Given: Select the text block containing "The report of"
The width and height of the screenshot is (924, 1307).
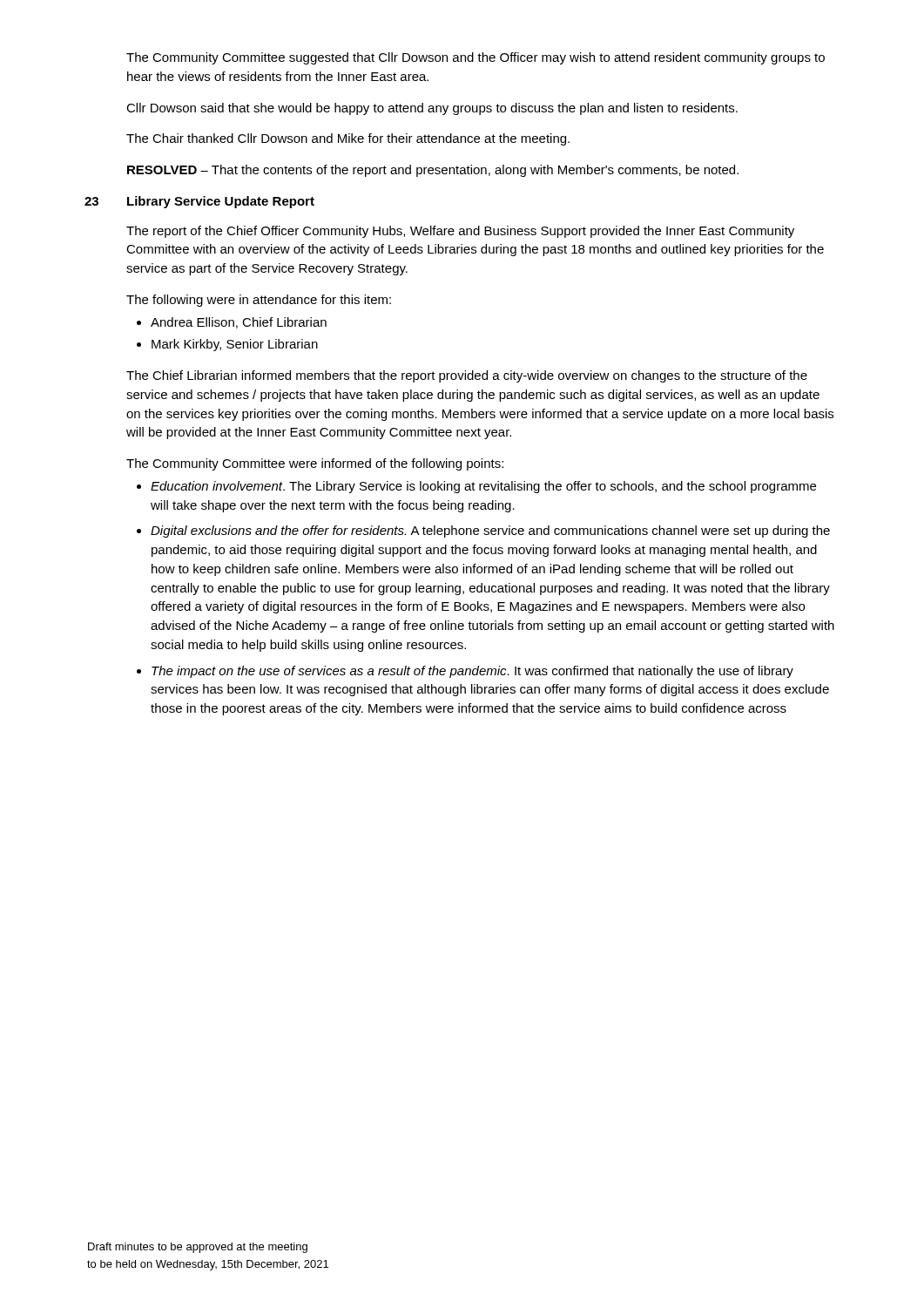Looking at the screenshot, I should pyautogui.click(x=475, y=249).
